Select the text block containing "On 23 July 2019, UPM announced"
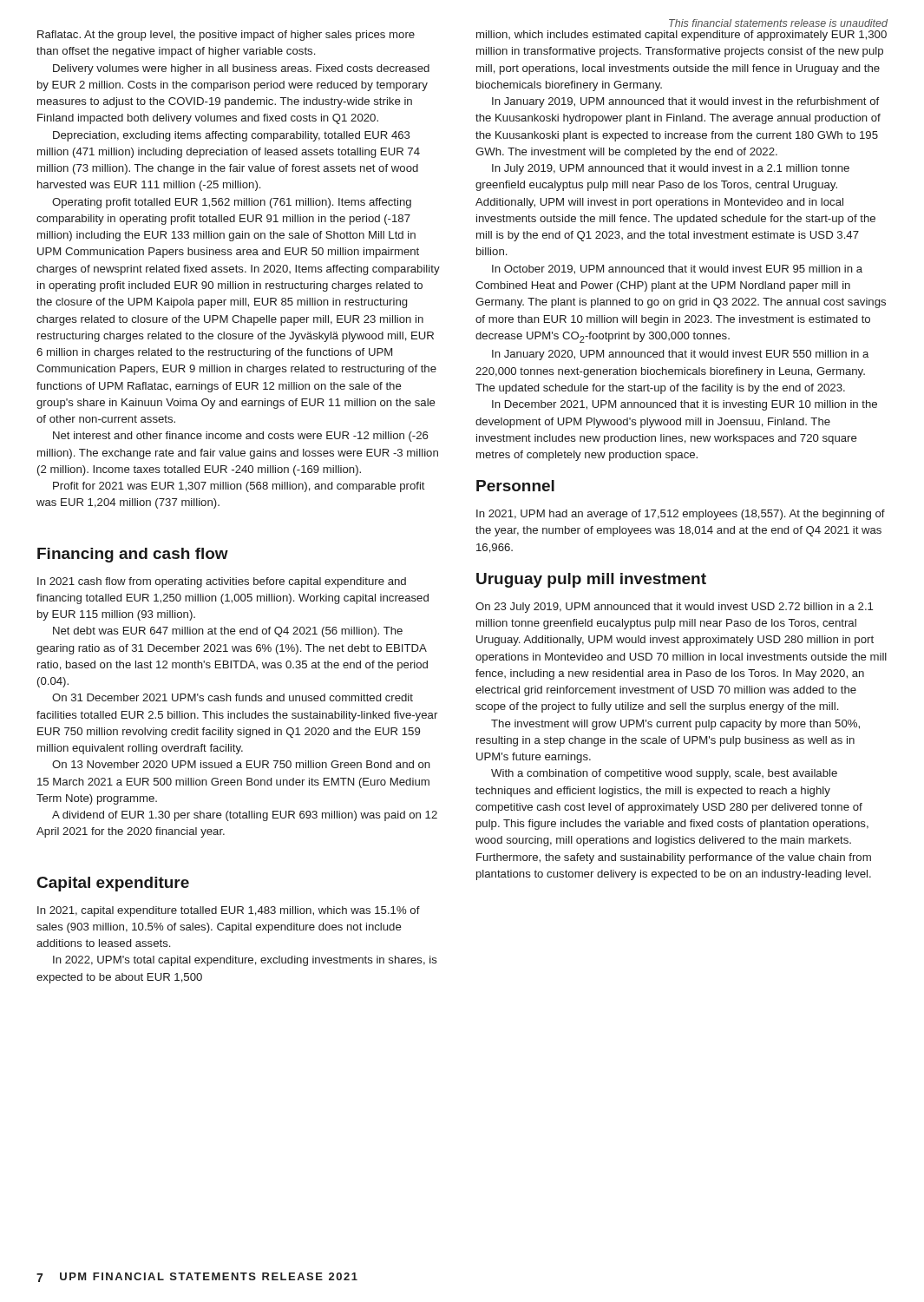 click(682, 740)
